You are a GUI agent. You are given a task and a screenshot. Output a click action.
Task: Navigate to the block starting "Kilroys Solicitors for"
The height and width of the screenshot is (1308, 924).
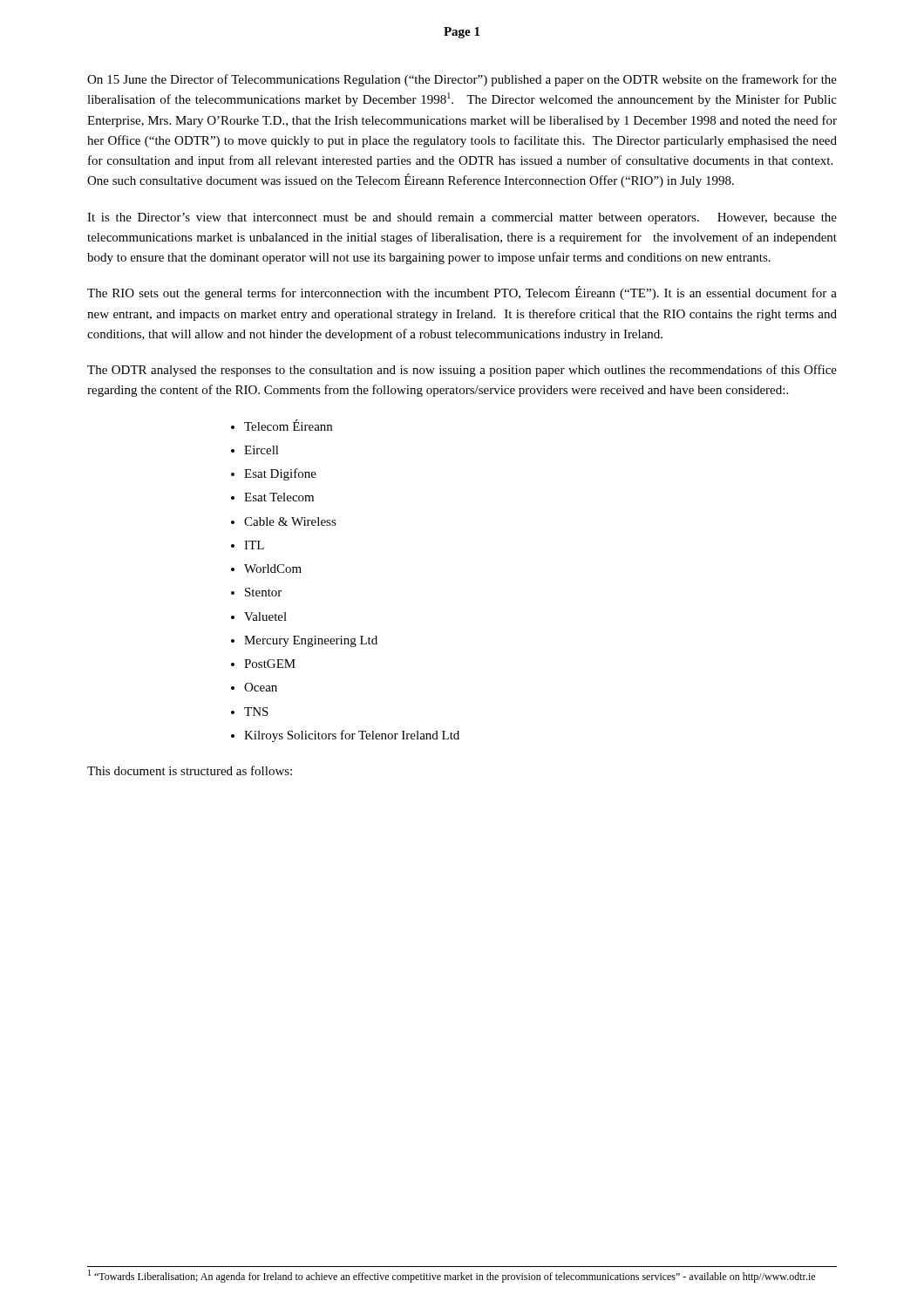click(x=352, y=736)
